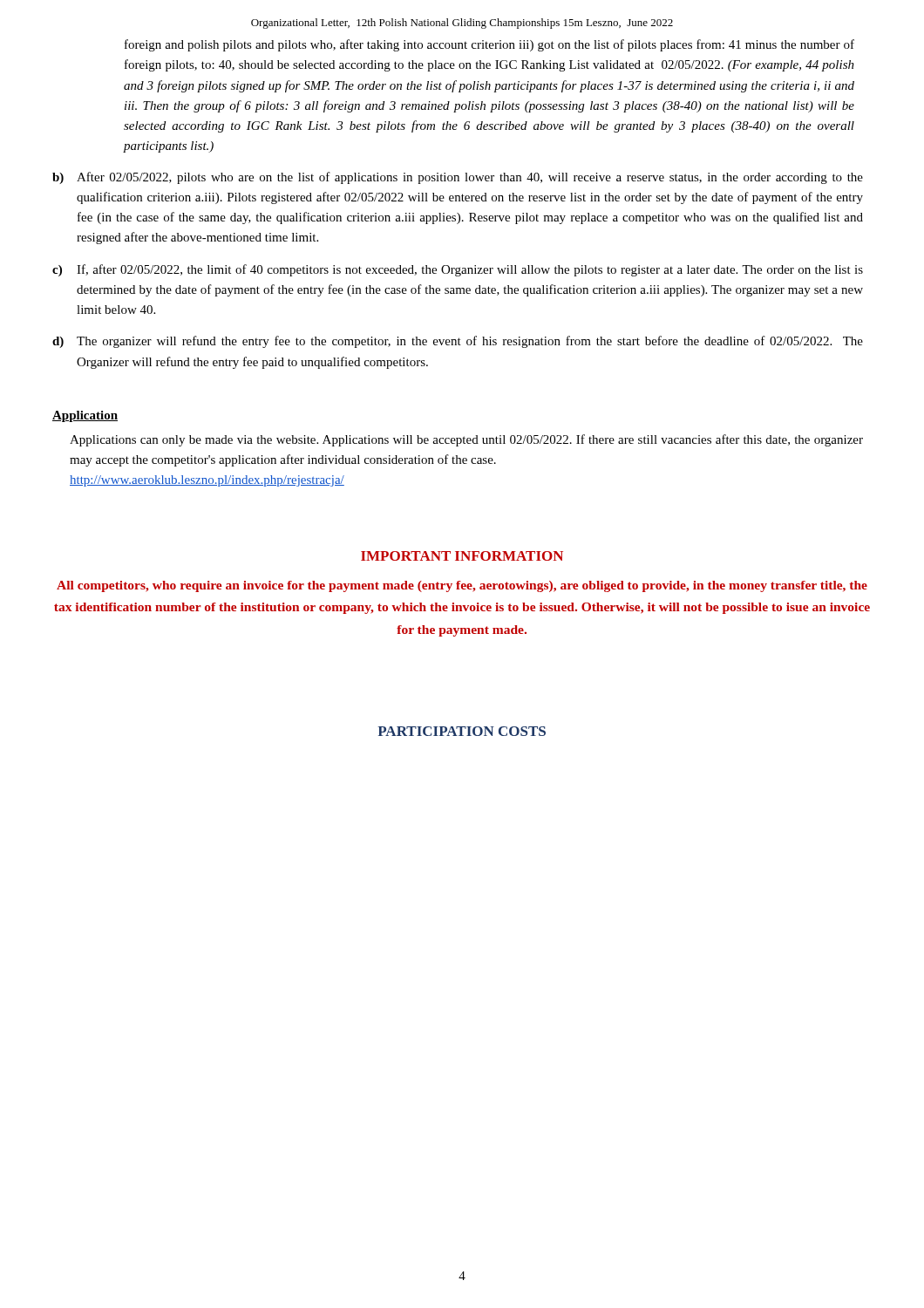The image size is (924, 1308).
Task: Locate the region starting "All competitors, who require"
Action: [x=462, y=607]
